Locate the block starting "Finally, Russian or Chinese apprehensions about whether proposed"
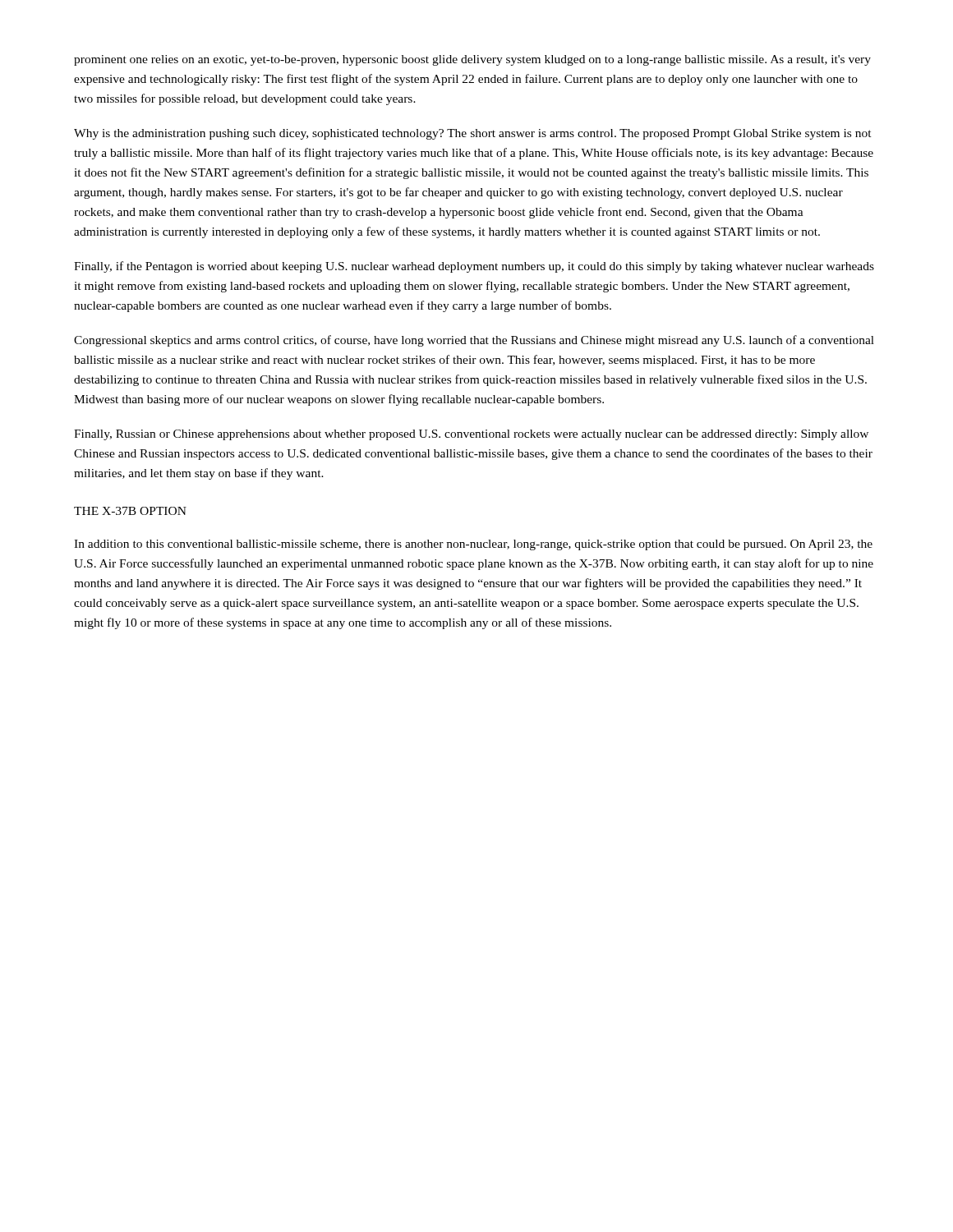 [x=473, y=453]
